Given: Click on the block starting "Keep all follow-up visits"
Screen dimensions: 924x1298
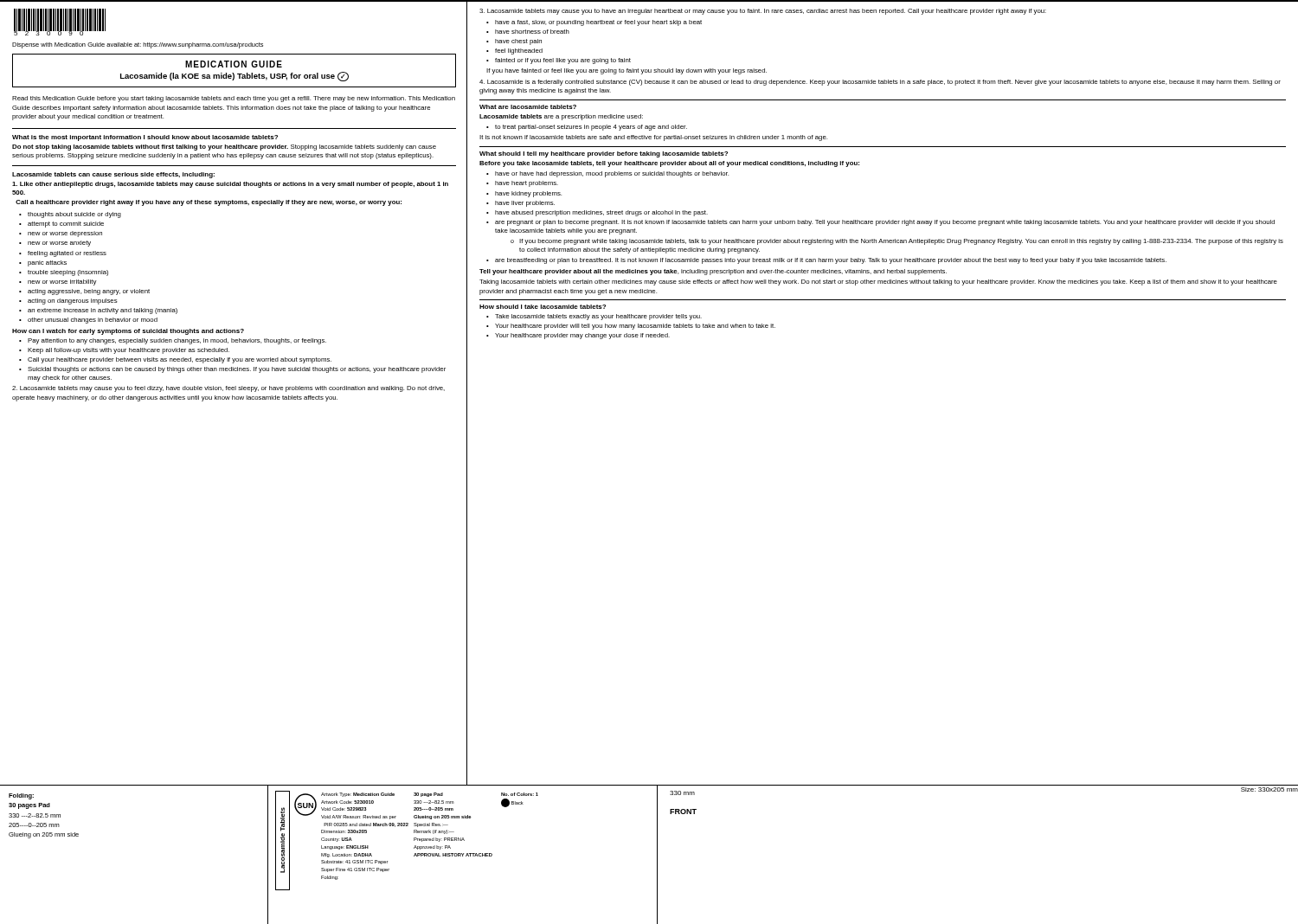Looking at the screenshot, I should point(129,350).
